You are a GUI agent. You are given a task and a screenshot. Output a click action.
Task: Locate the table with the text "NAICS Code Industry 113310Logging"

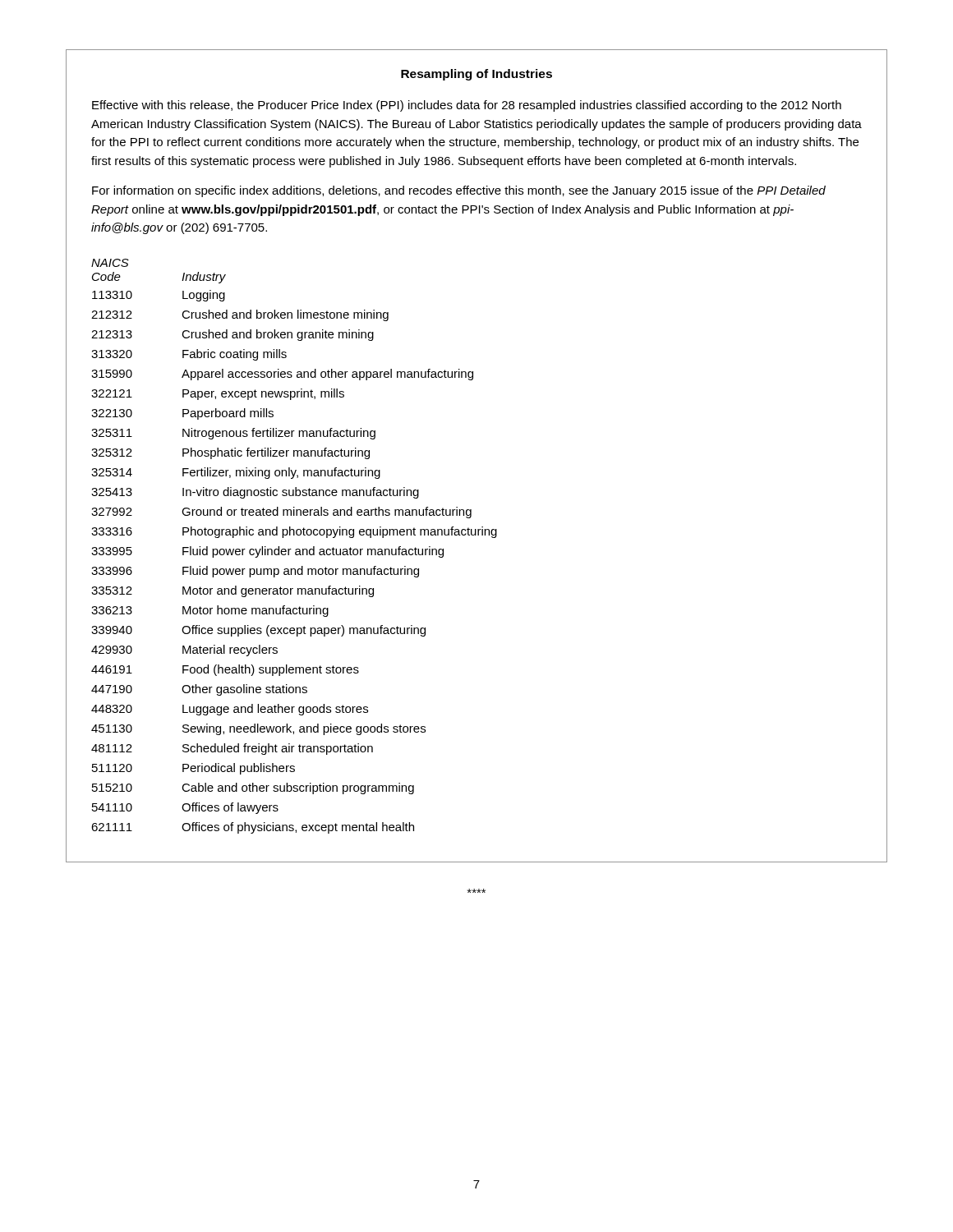point(476,546)
